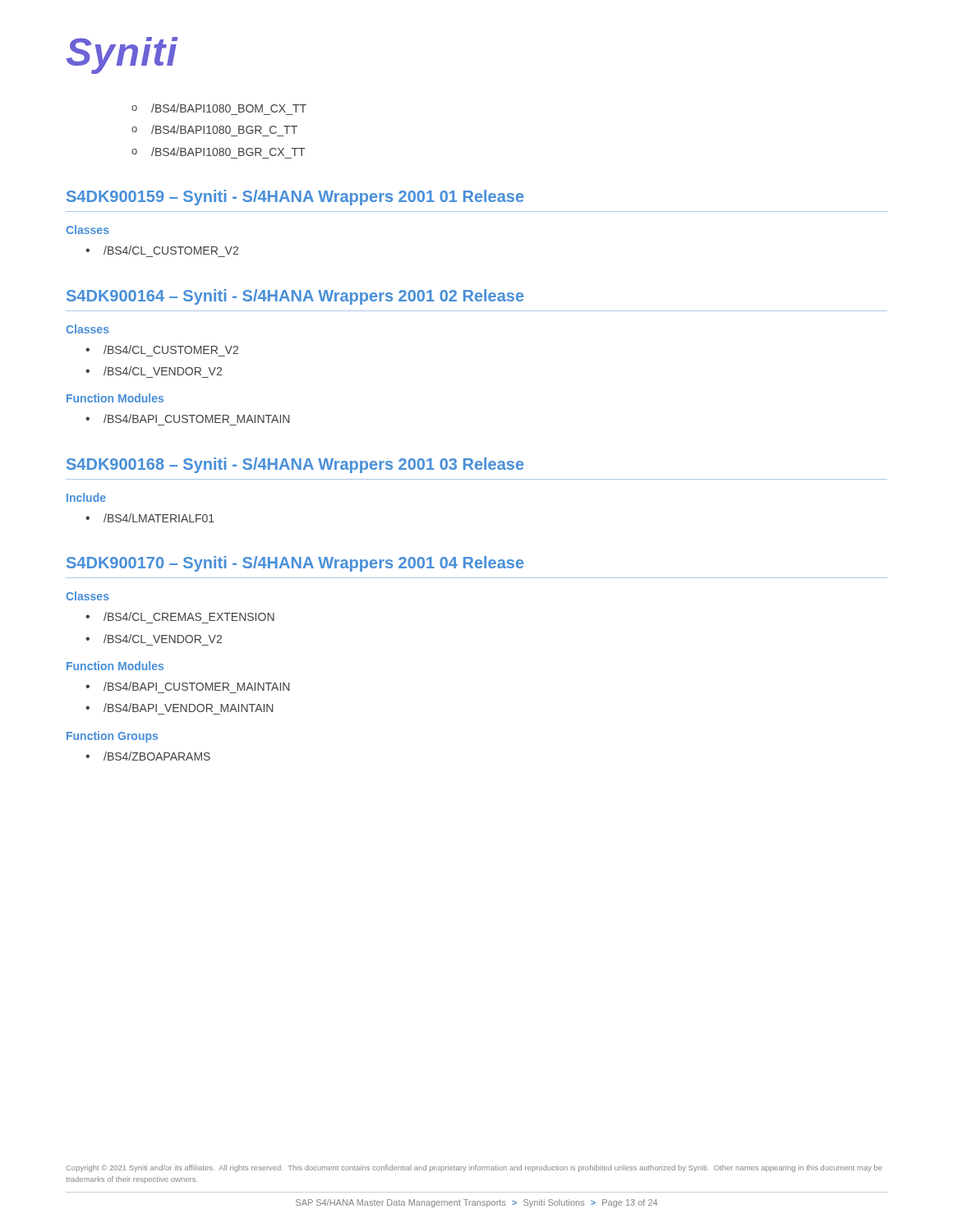The height and width of the screenshot is (1232, 953).
Task: Find the section header that says "Function Groups"
Action: 112,736
